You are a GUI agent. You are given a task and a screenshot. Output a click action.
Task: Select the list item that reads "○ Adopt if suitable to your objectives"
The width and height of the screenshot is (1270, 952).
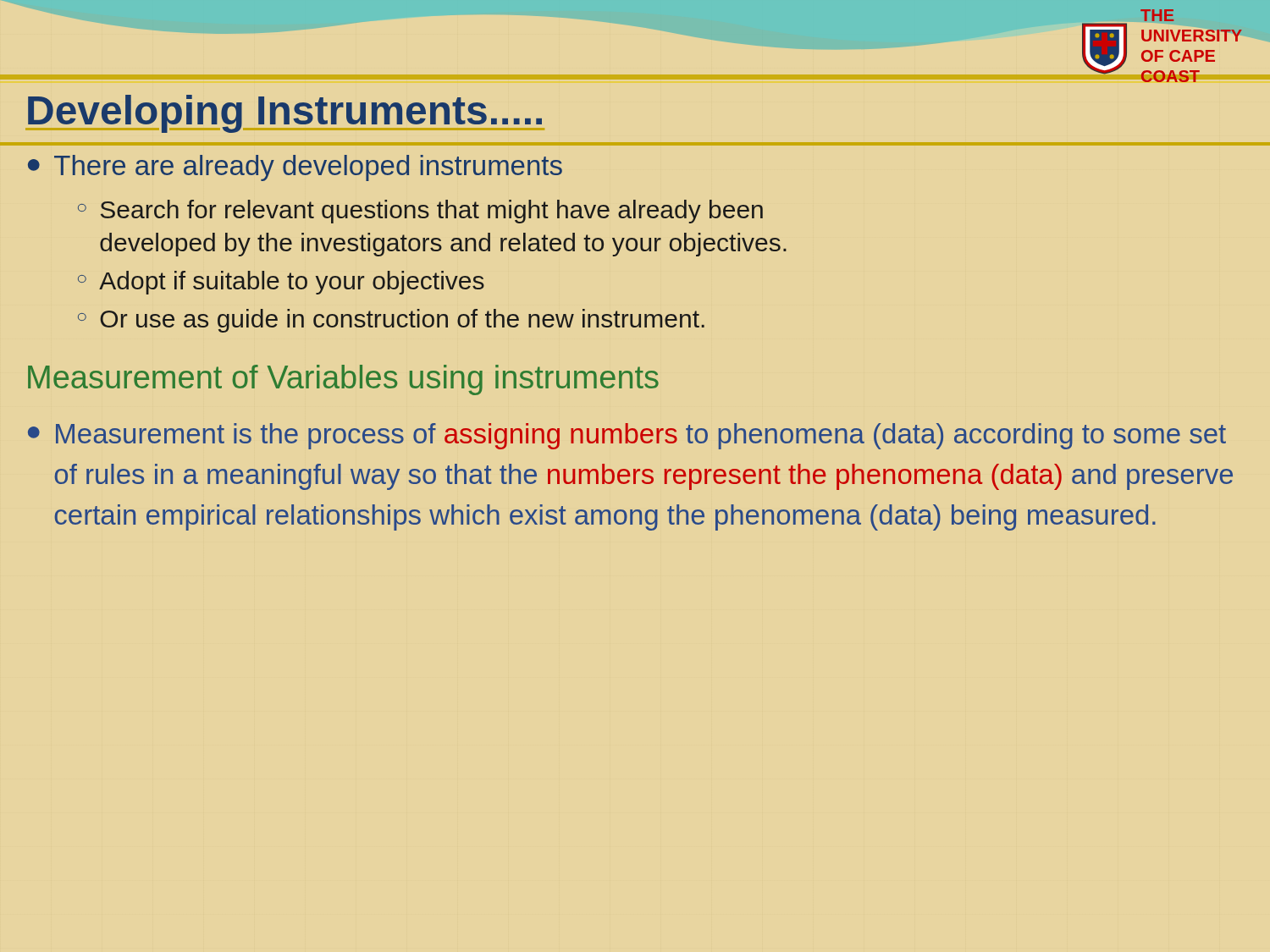[x=280, y=280]
